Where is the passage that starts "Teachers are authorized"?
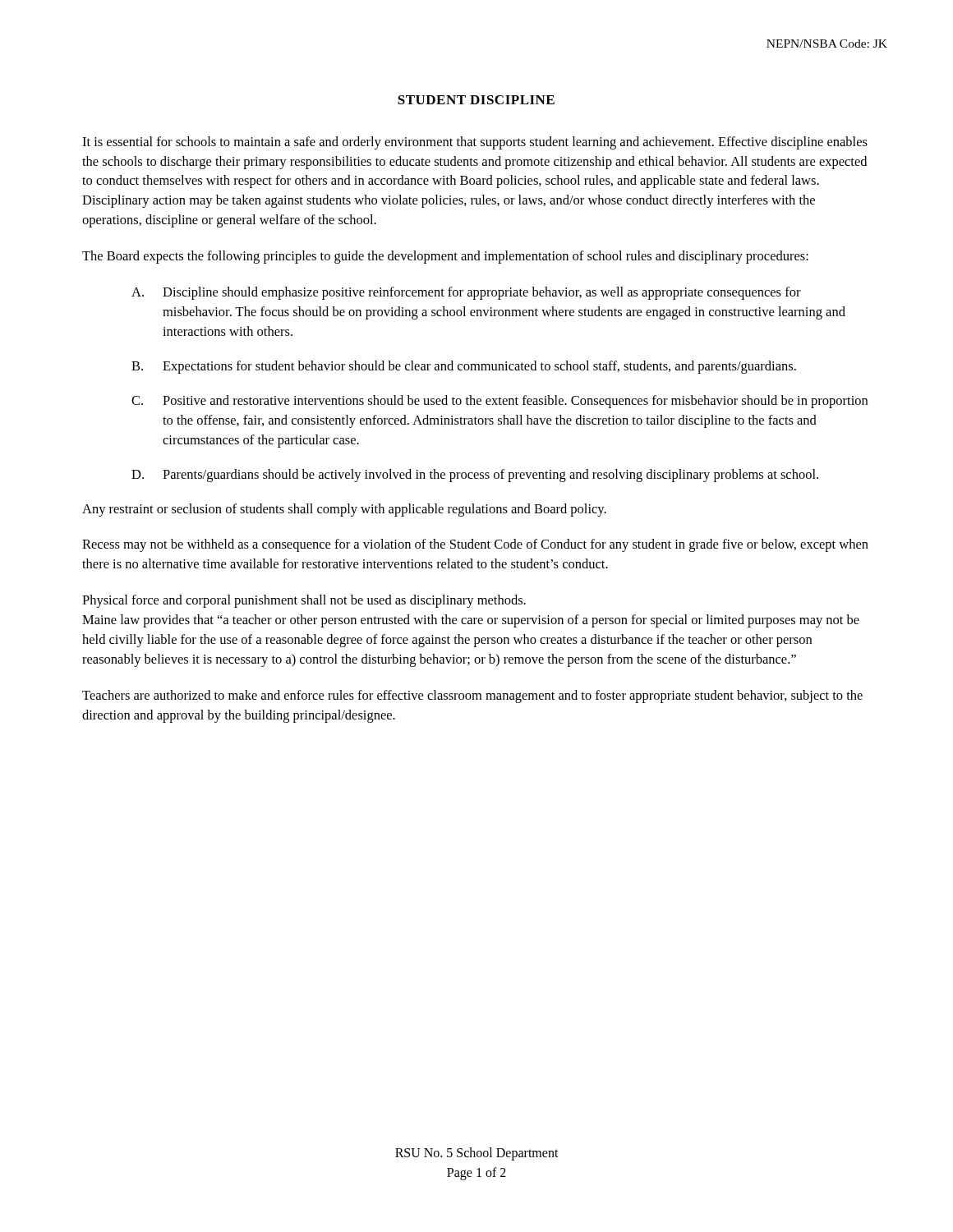The image size is (953, 1232). (473, 705)
